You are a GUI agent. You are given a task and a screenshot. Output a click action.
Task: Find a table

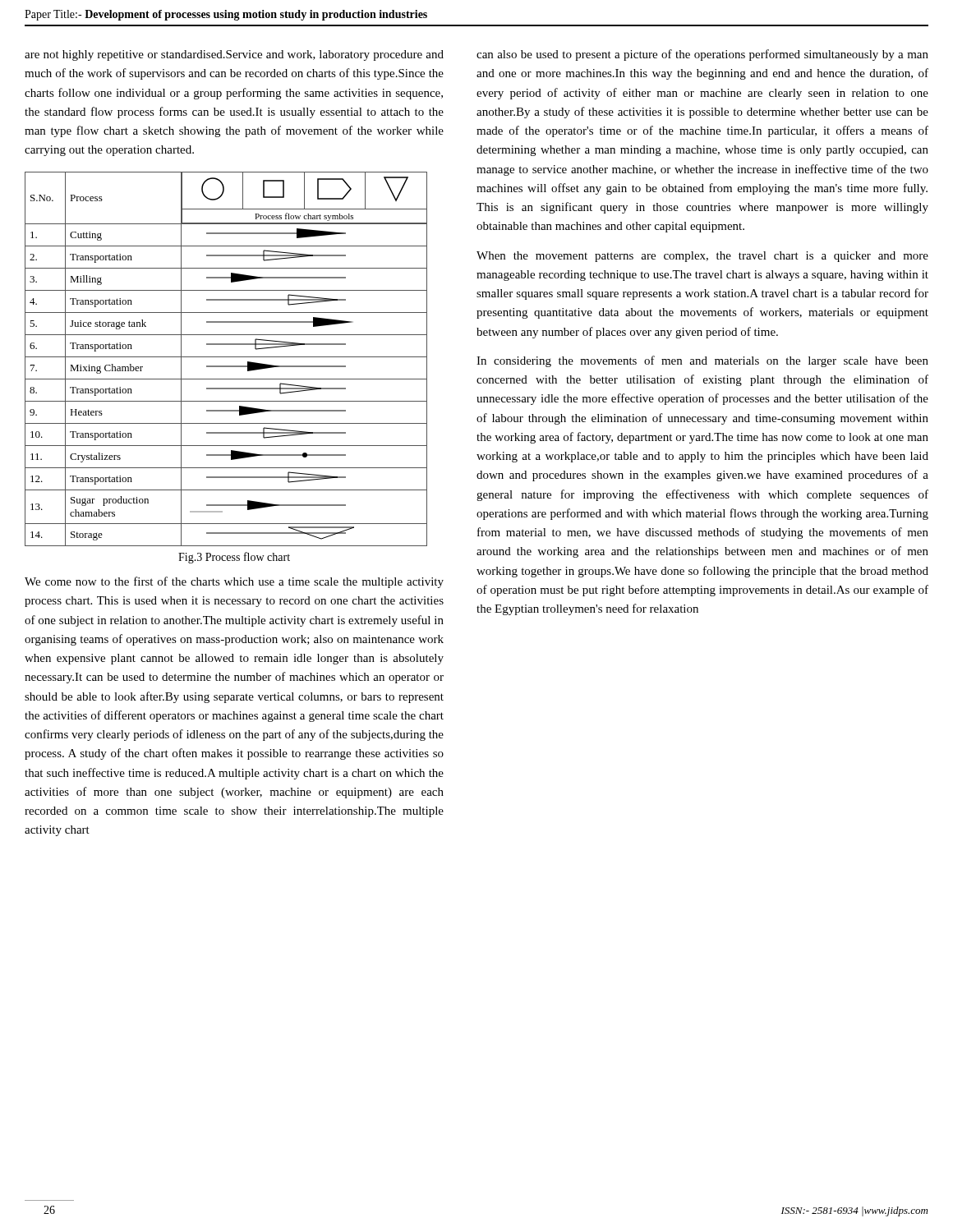(x=234, y=359)
